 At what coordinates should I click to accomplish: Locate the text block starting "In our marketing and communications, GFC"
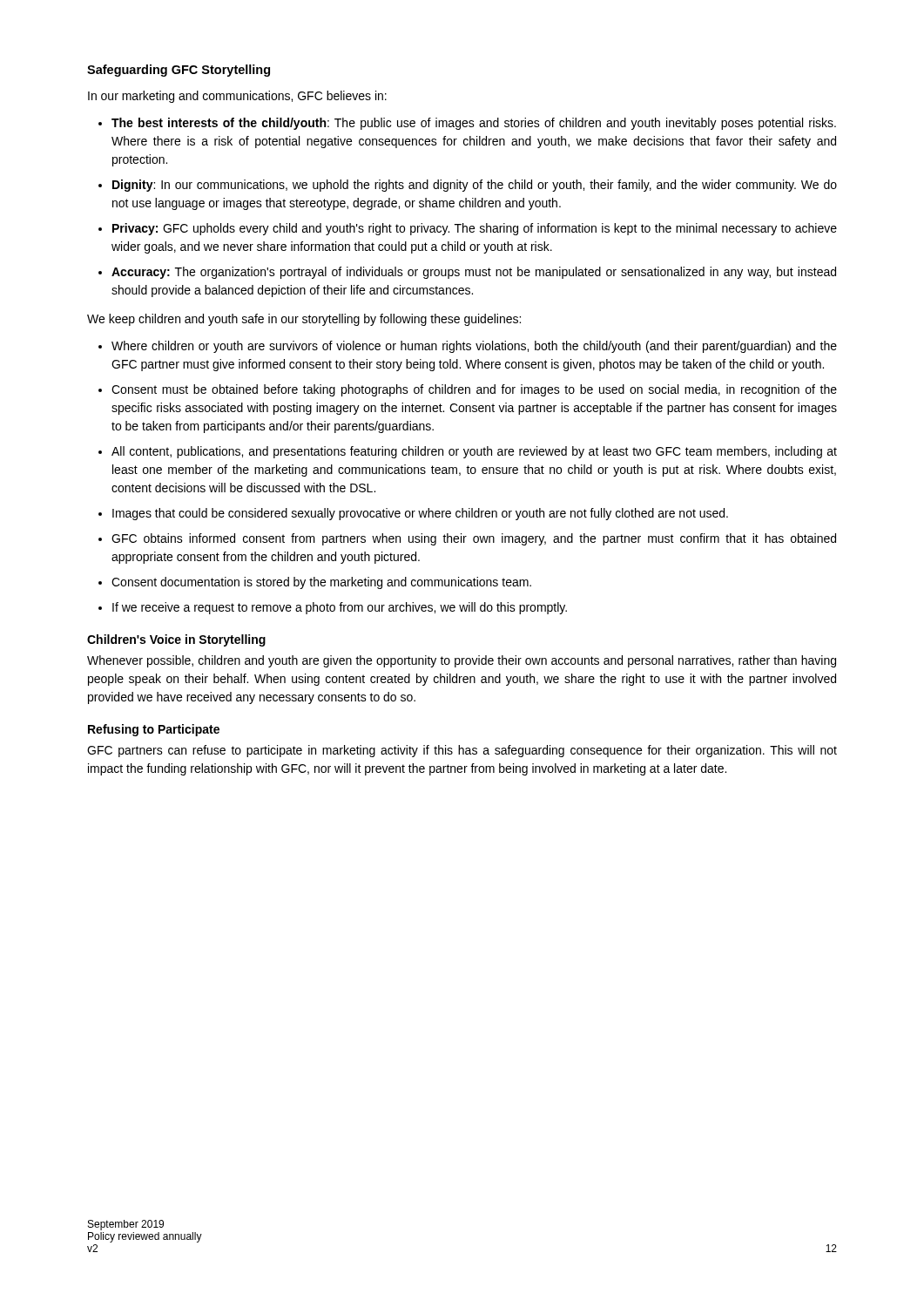(x=237, y=96)
